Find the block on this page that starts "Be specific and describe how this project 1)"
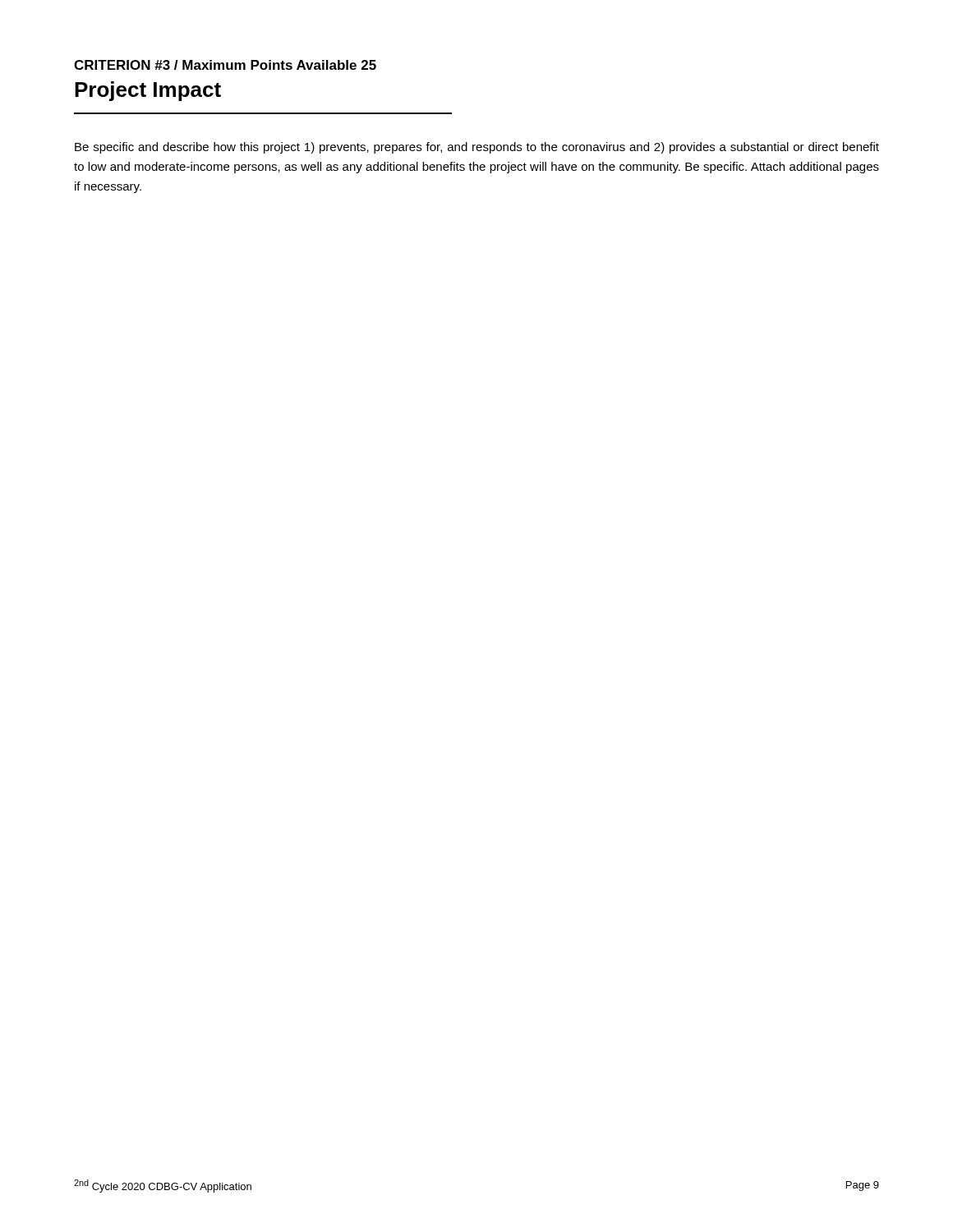This screenshot has width=953, height=1232. (476, 166)
